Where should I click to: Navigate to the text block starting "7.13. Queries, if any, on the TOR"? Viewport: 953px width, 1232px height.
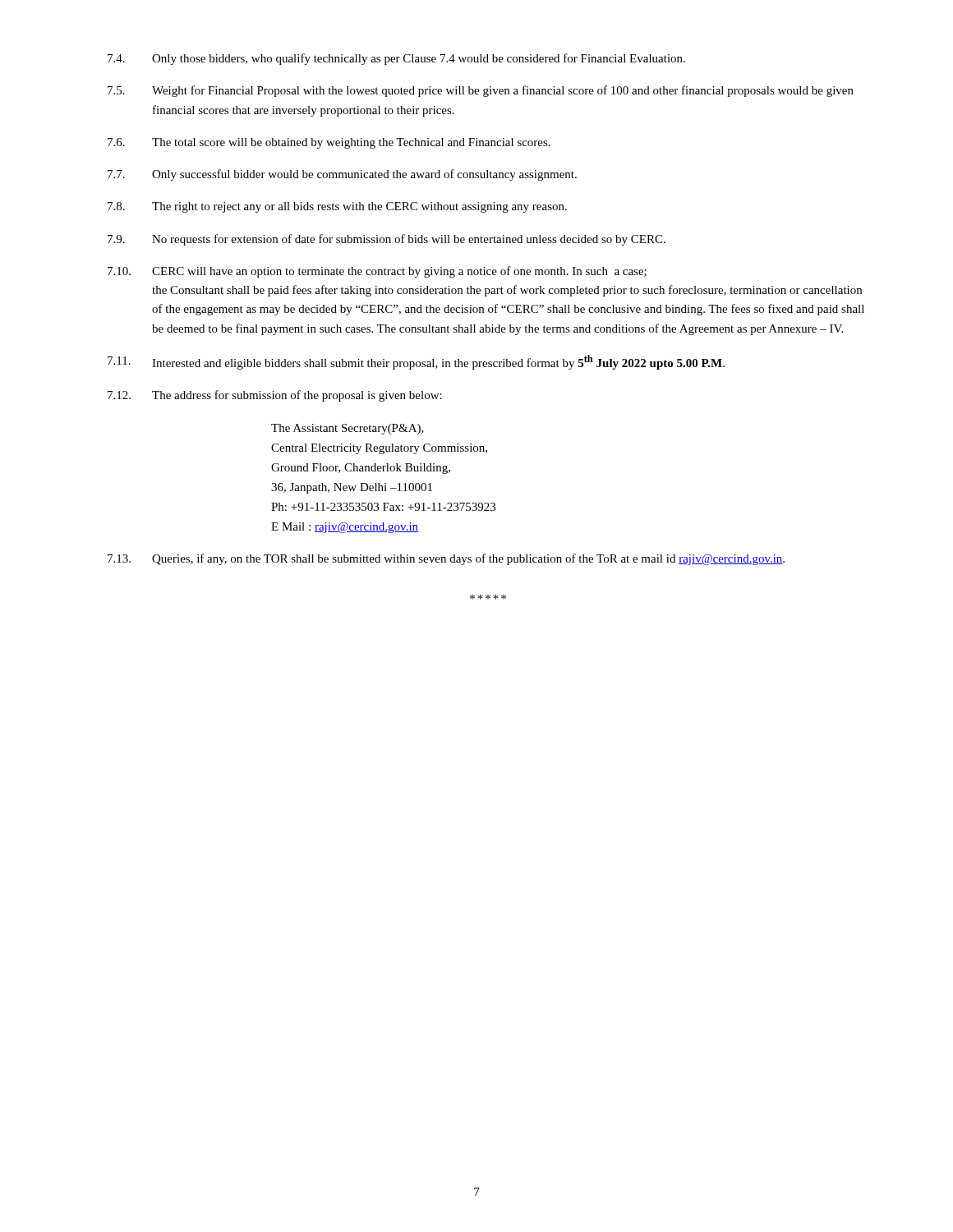pos(489,559)
